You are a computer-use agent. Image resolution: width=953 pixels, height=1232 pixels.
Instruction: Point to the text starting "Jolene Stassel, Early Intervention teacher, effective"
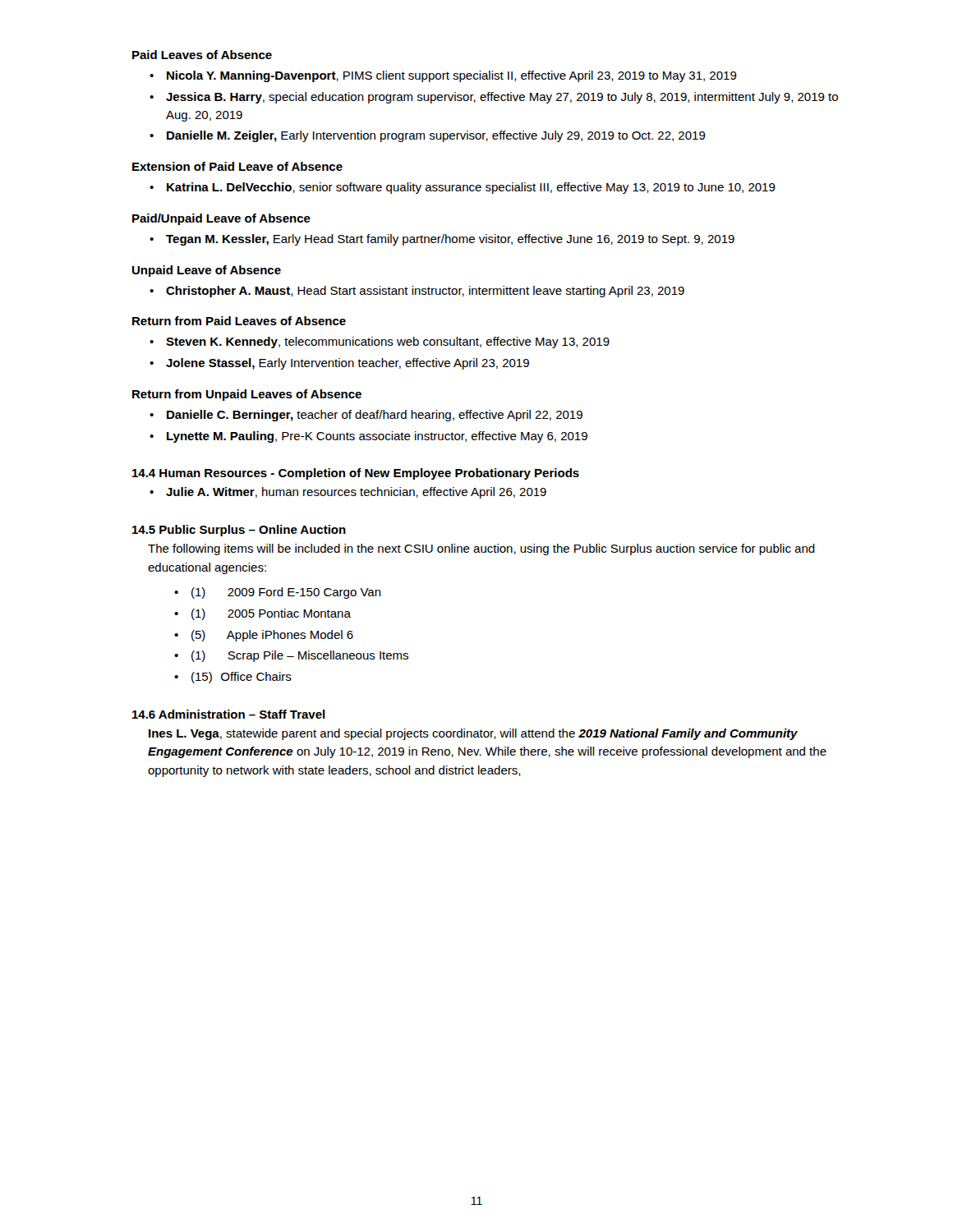pos(348,363)
